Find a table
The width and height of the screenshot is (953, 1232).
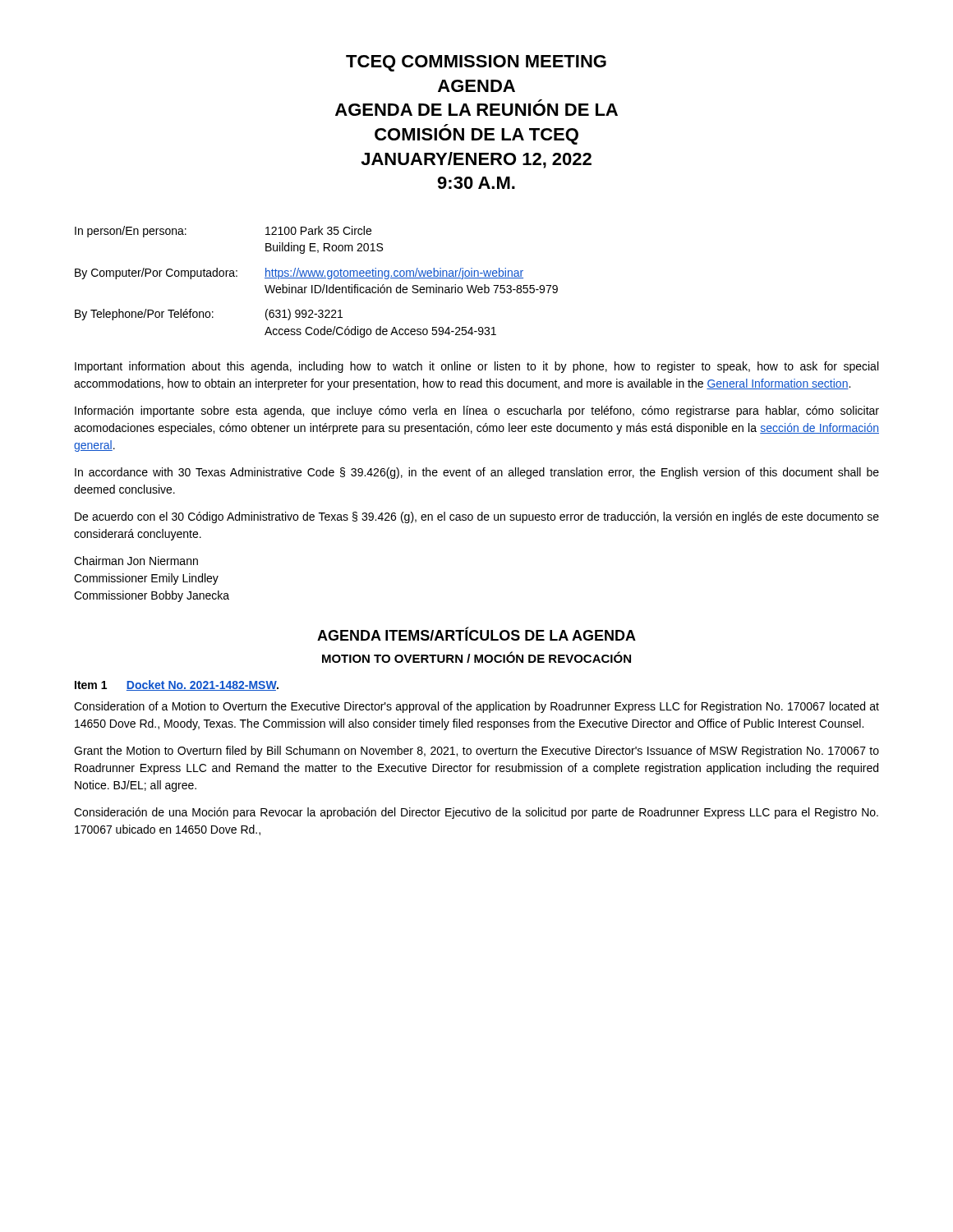(x=476, y=281)
